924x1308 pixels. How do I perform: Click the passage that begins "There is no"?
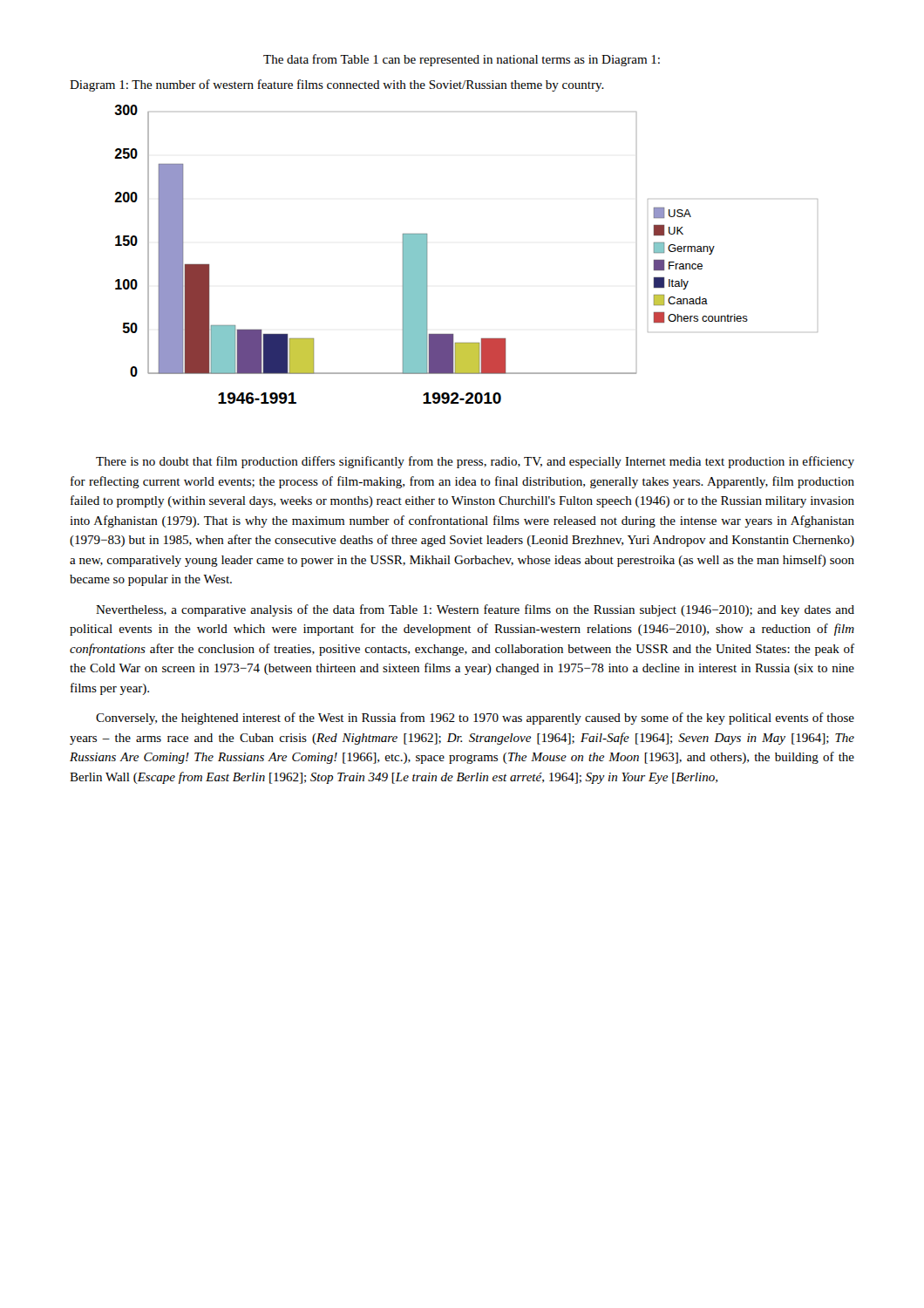point(462,619)
